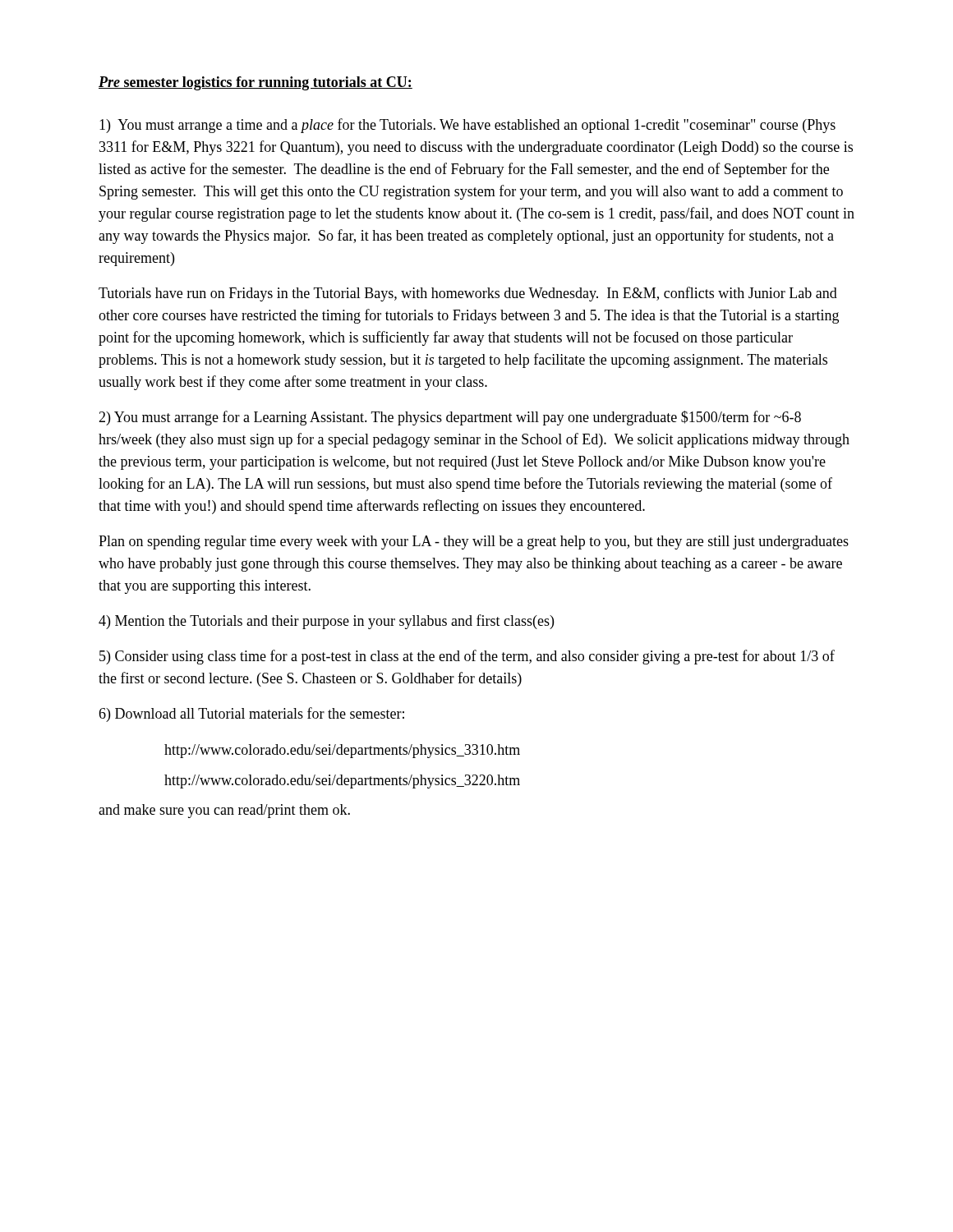Find the block on this page that starts "1) You must arrange a time and"
Image resolution: width=953 pixels, height=1232 pixels.
coord(476,191)
